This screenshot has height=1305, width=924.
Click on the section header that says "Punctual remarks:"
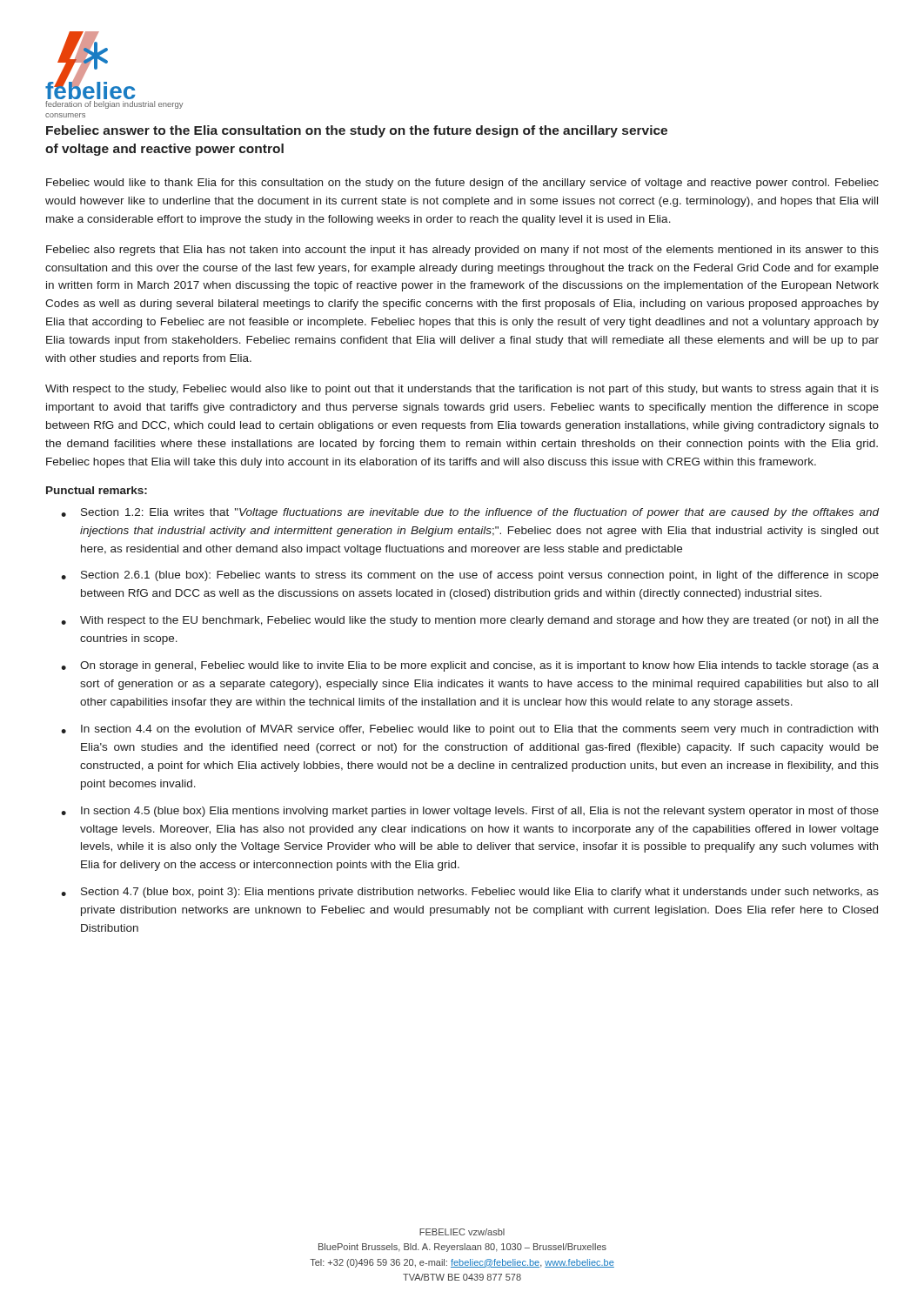pyautogui.click(x=97, y=490)
